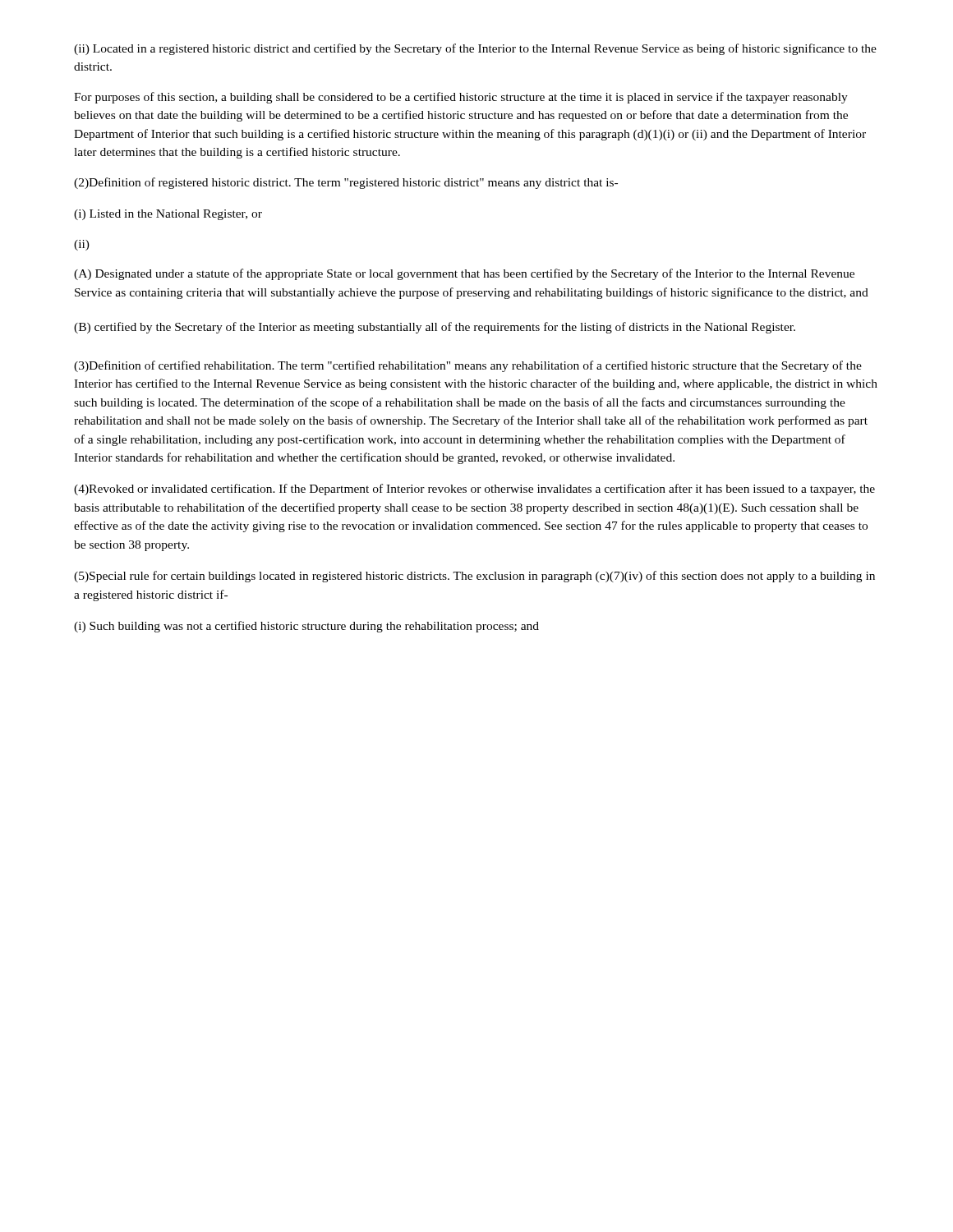The image size is (953, 1232).
Task: Find the text block starting "(2)Definition of registered historic district. The term "registered"
Action: coord(346,182)
